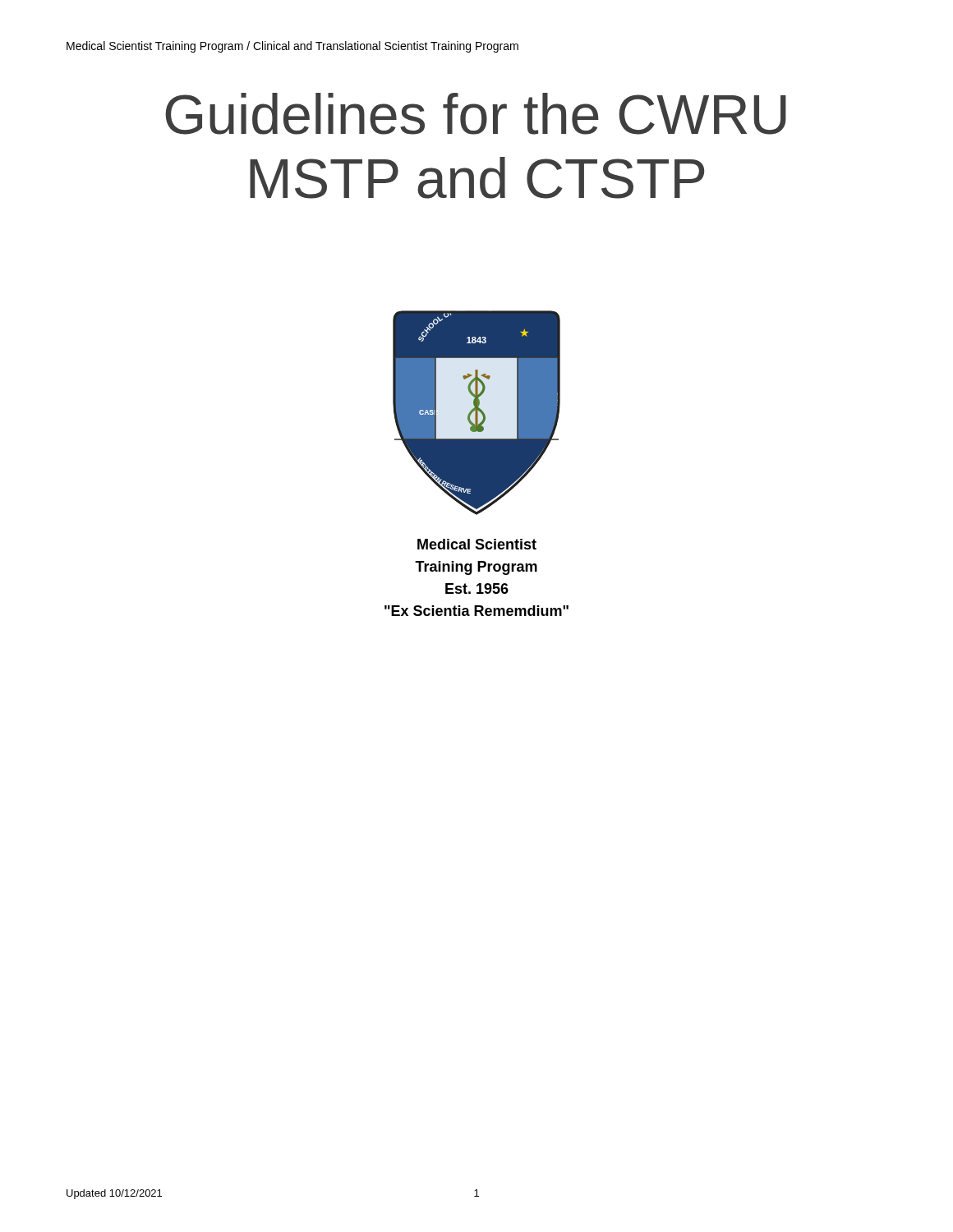The width and height of the screenshot is (953, 1232).
Task: Select the logo
Action: pyautogui.click(x=476, y=408)
